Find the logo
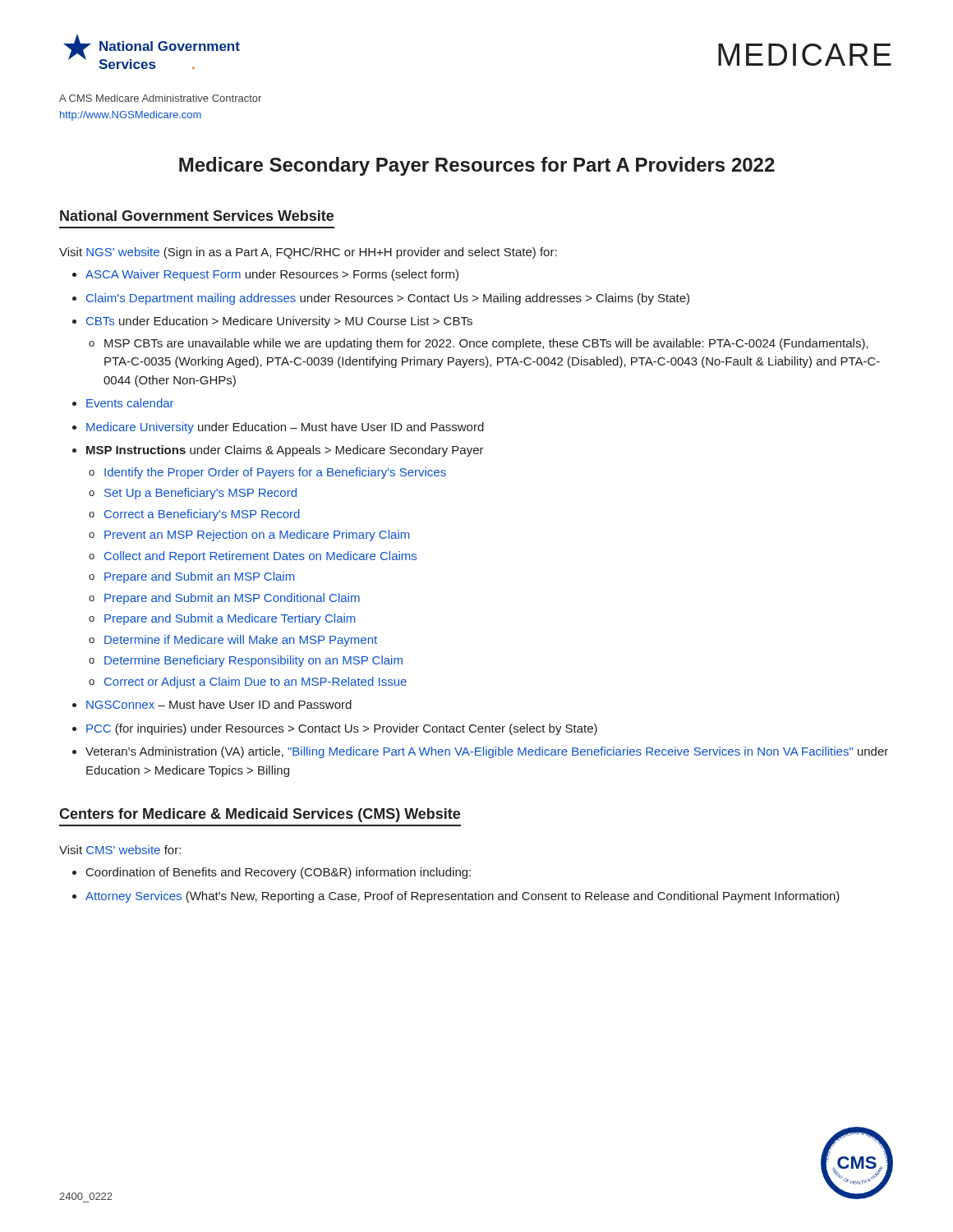The height and width of the screenshot is (1232, 953). [857, 1164]
